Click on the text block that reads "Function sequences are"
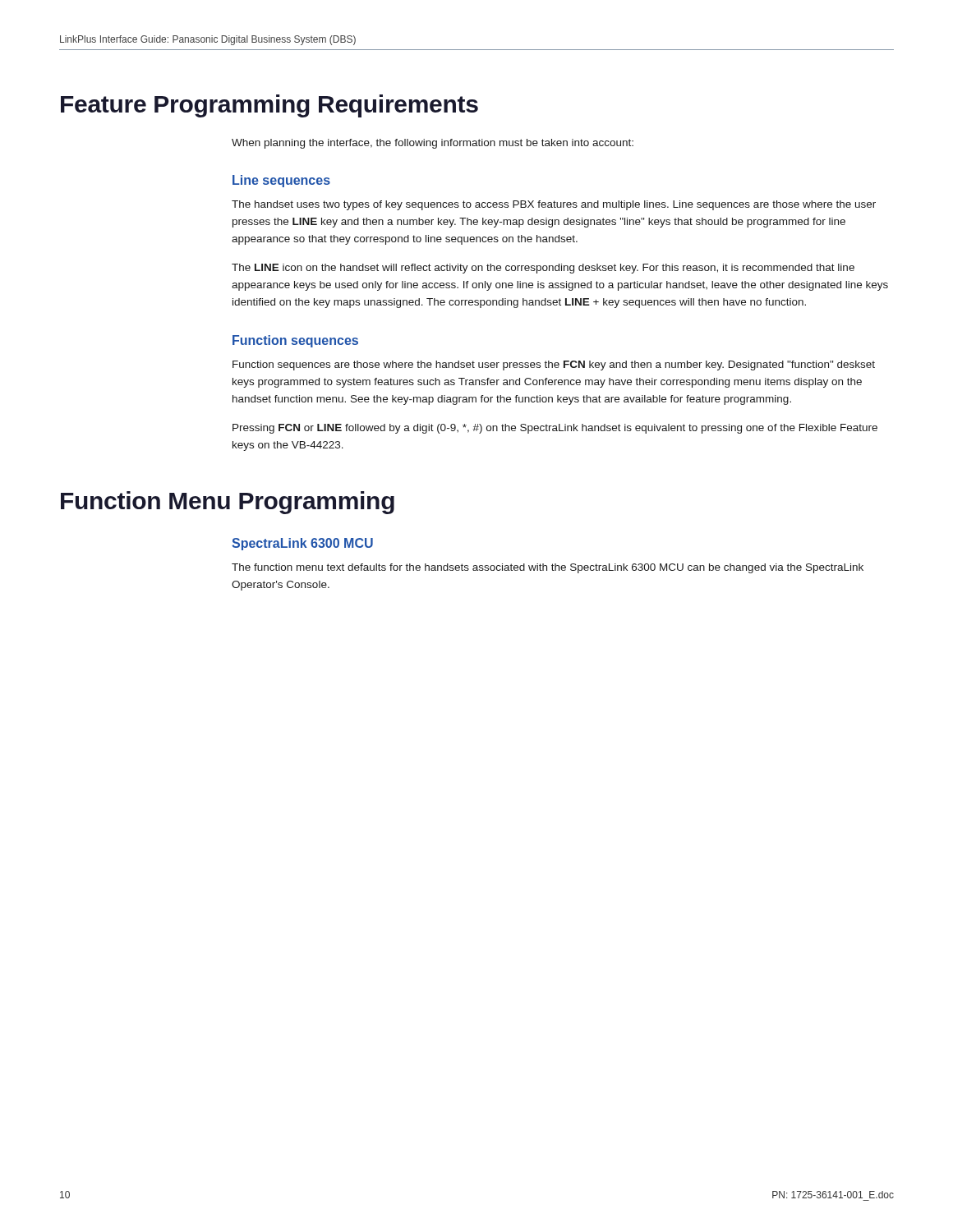The image size is (953, 1232). (563, 383)
